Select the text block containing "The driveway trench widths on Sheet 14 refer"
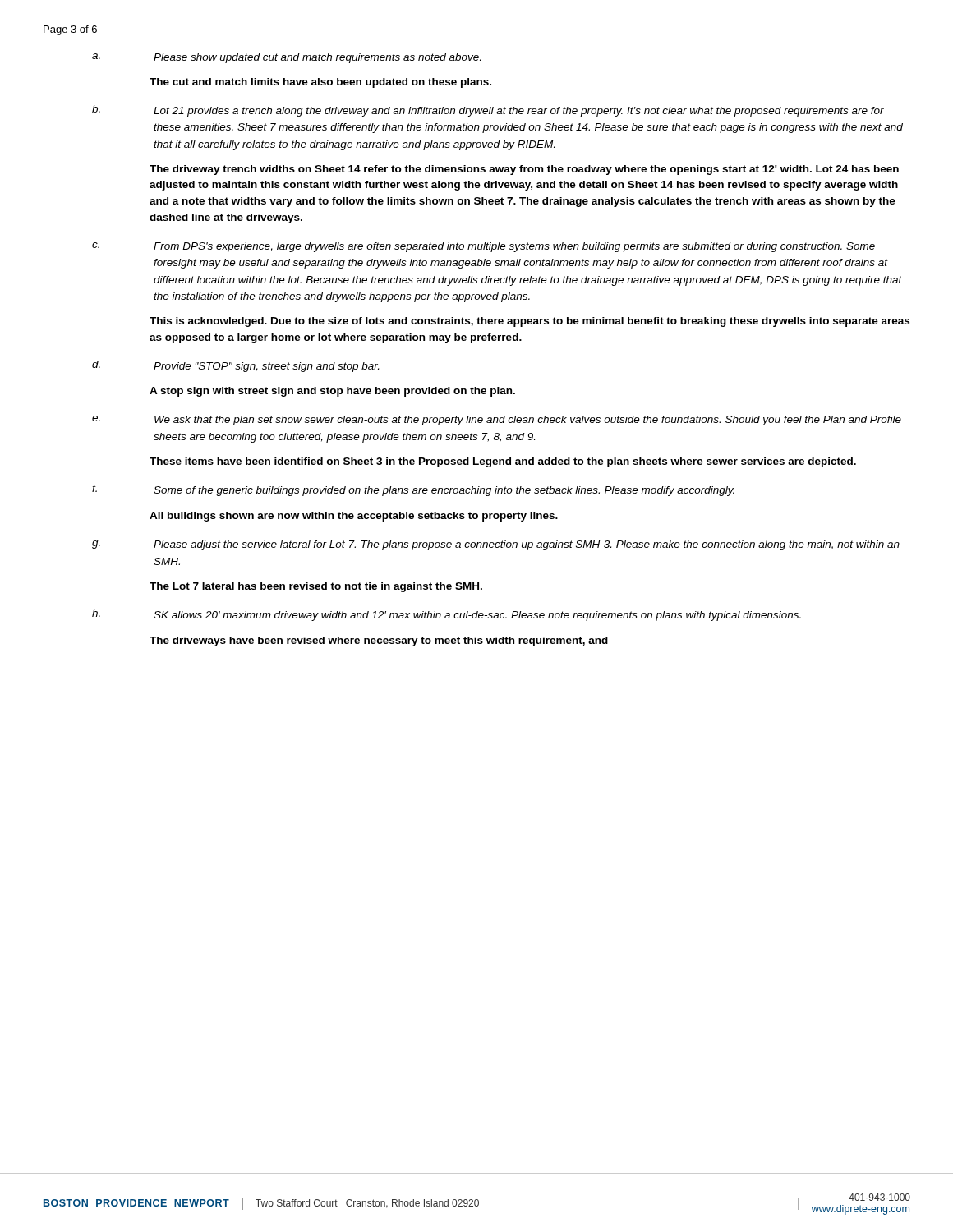953x1232 pixels. [x=524, y=193]
